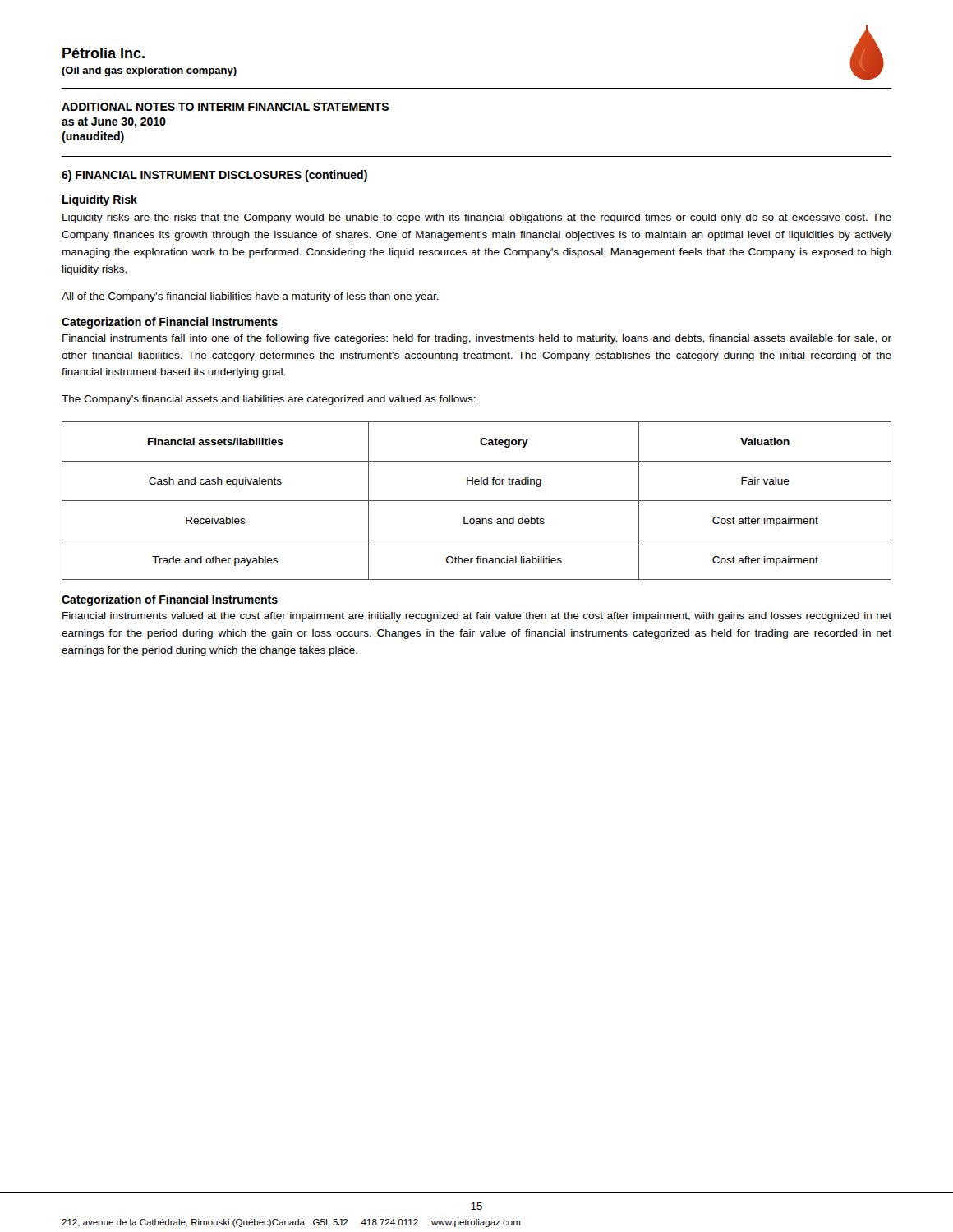Find the text block that says "The Company's financial assets"
This screenshot has width=953, height=1232.
(x=476, y=400)
